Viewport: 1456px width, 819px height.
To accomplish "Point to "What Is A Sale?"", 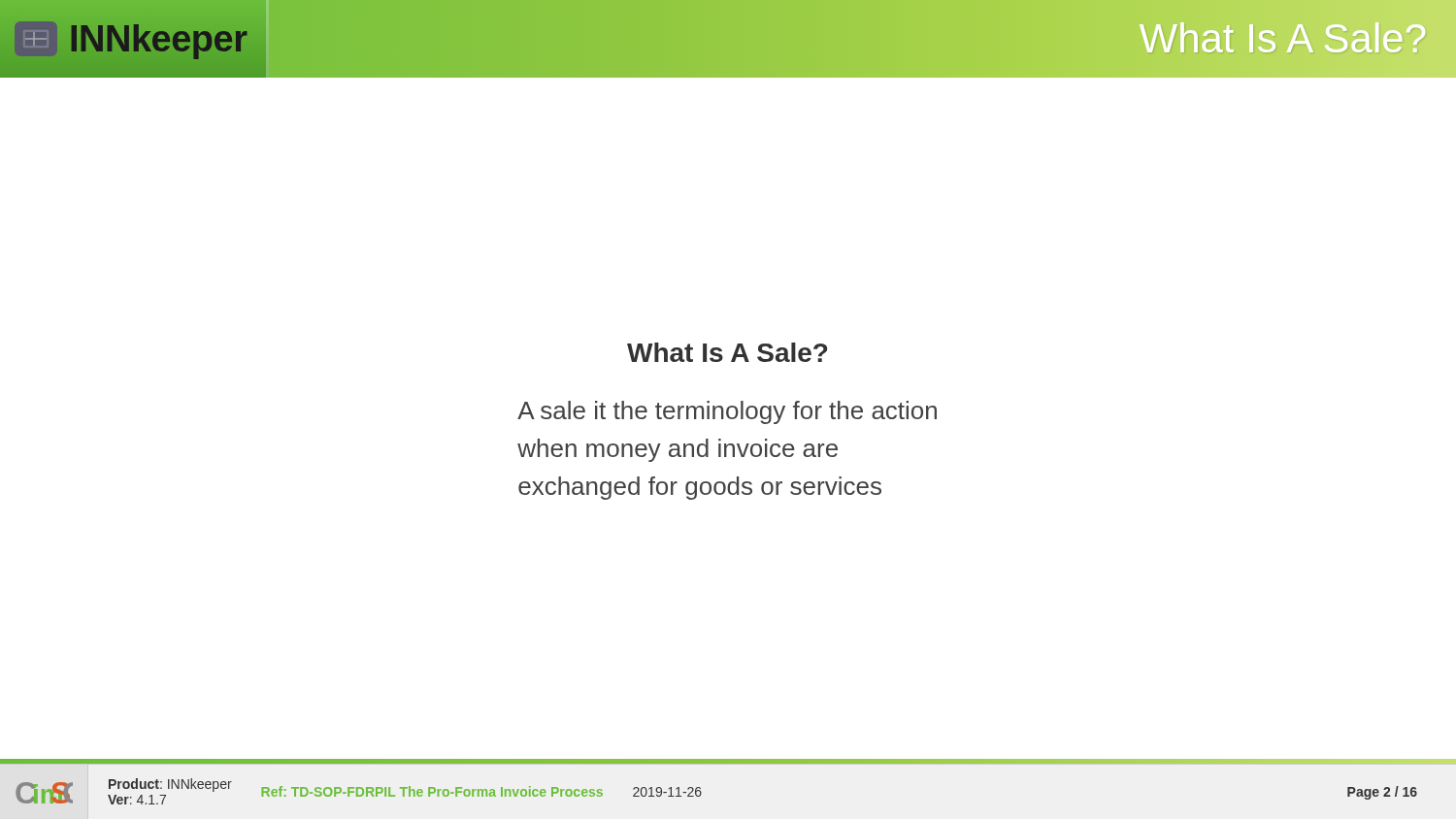I will 728,352.
